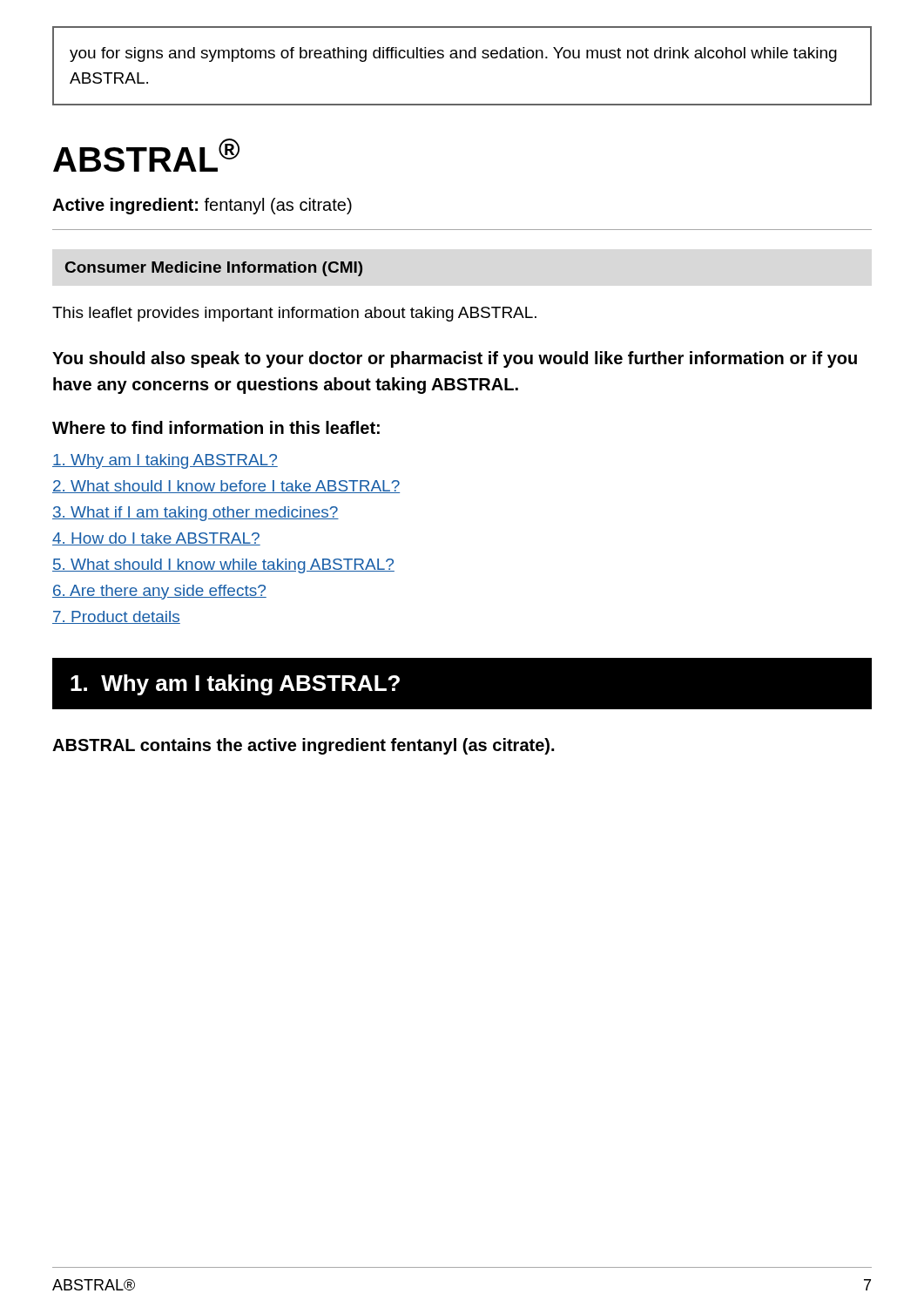Where is the passage that starts "3. What if I am taking other"?

click(195, 512)
